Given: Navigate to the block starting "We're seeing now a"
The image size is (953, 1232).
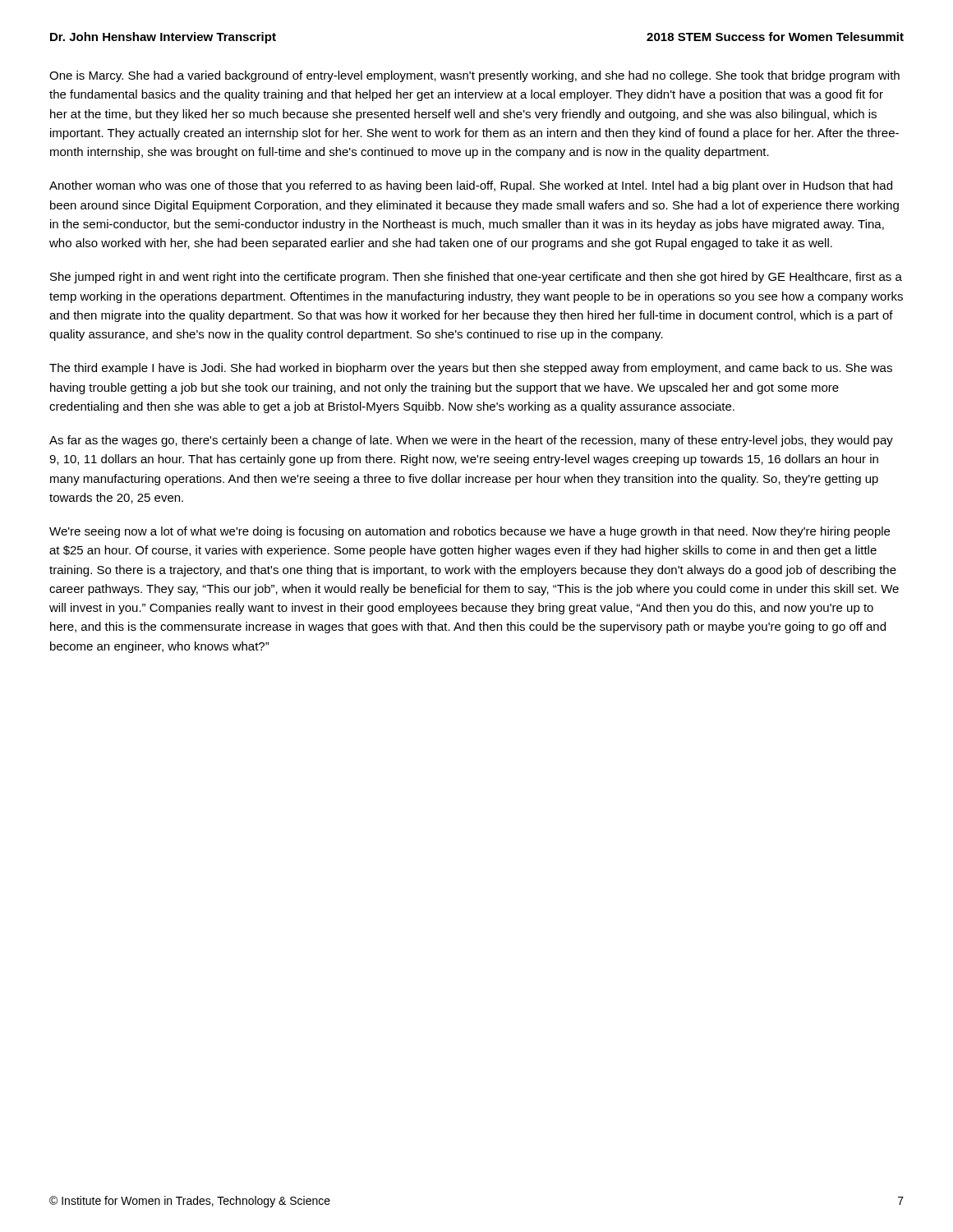Looking at the screenshot, I should click(x=474, y=588).
